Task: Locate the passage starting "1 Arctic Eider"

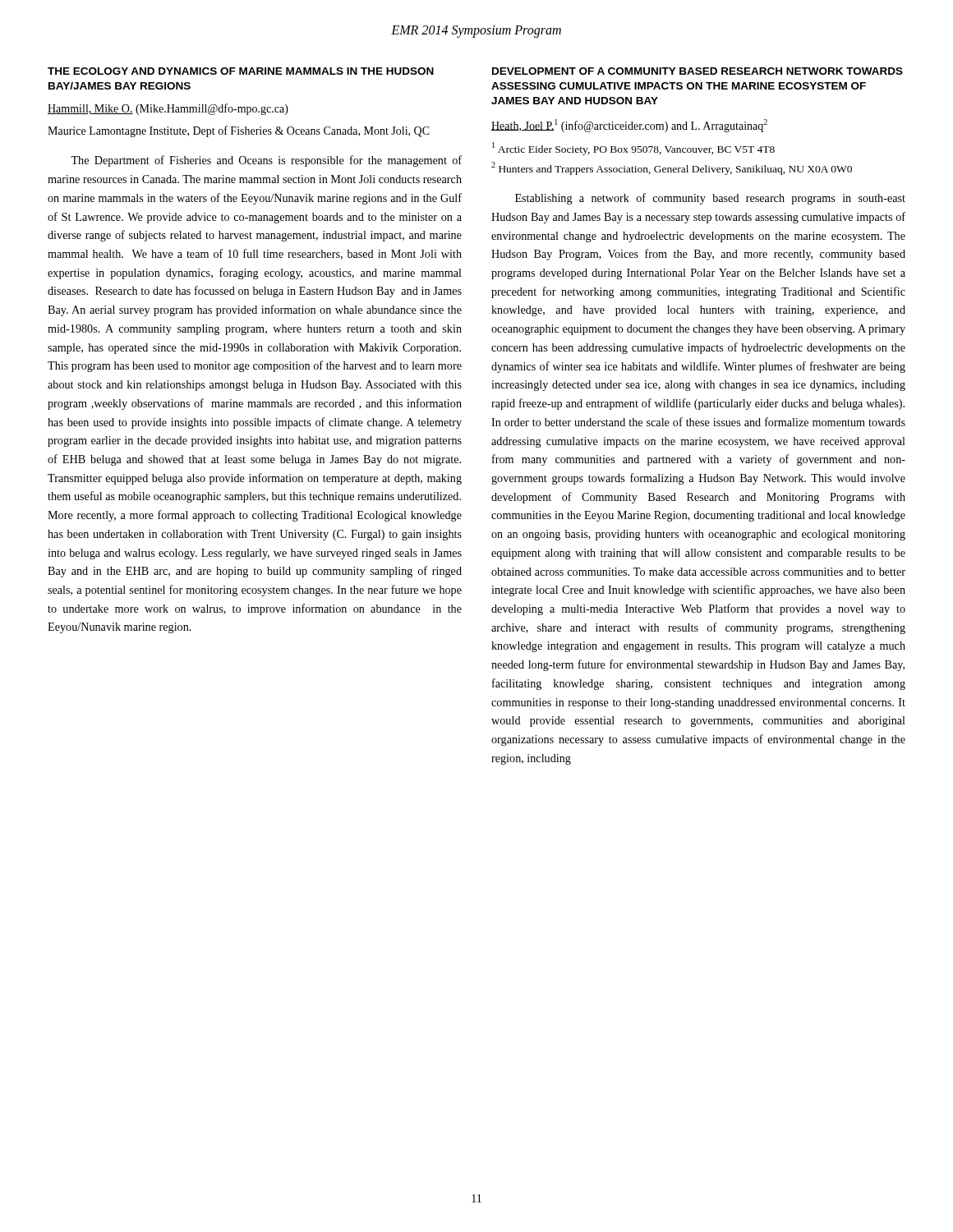Action: [x=672, y=158]
